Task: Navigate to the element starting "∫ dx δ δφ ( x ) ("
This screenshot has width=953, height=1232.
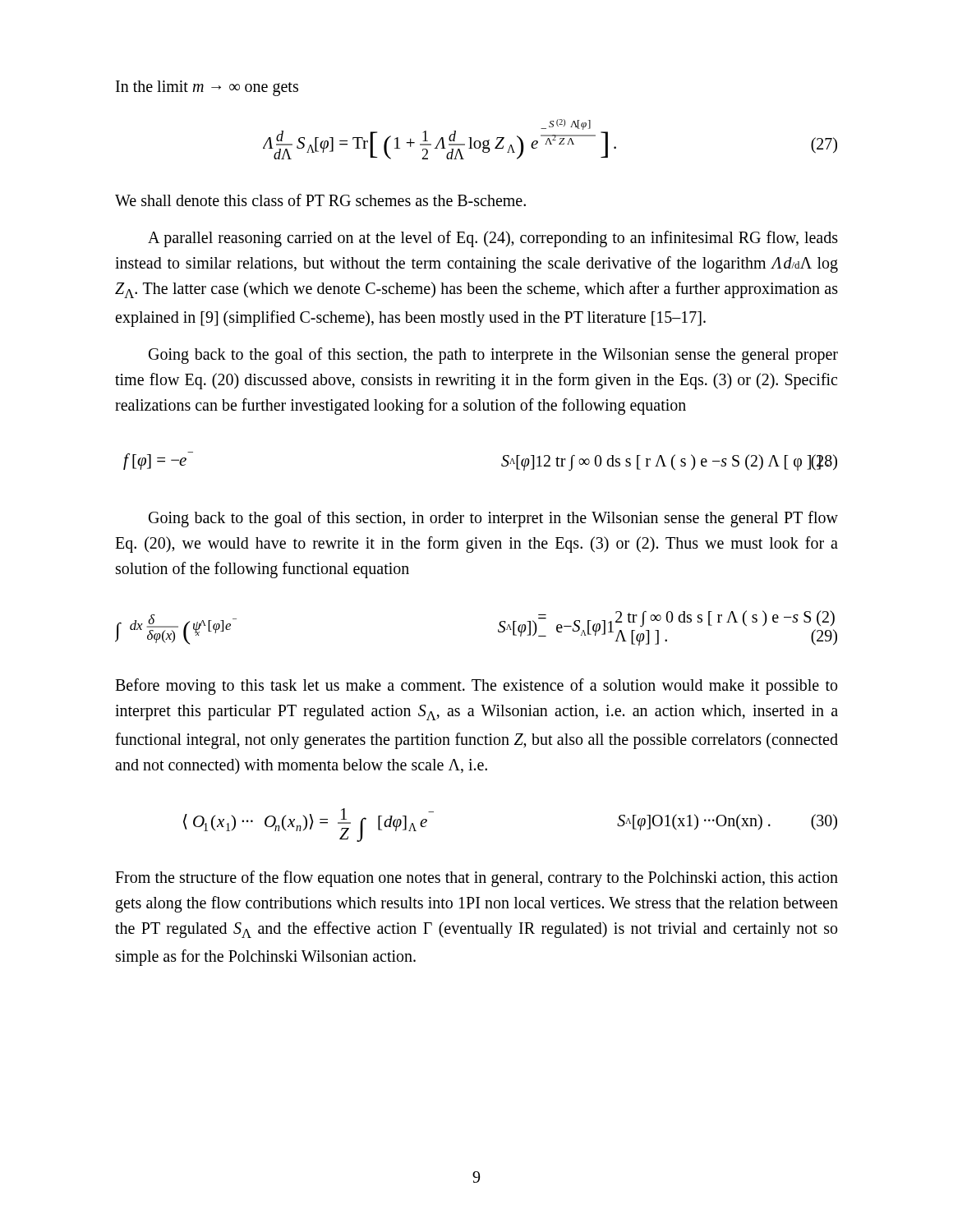Action: click(x=186, y=628)
